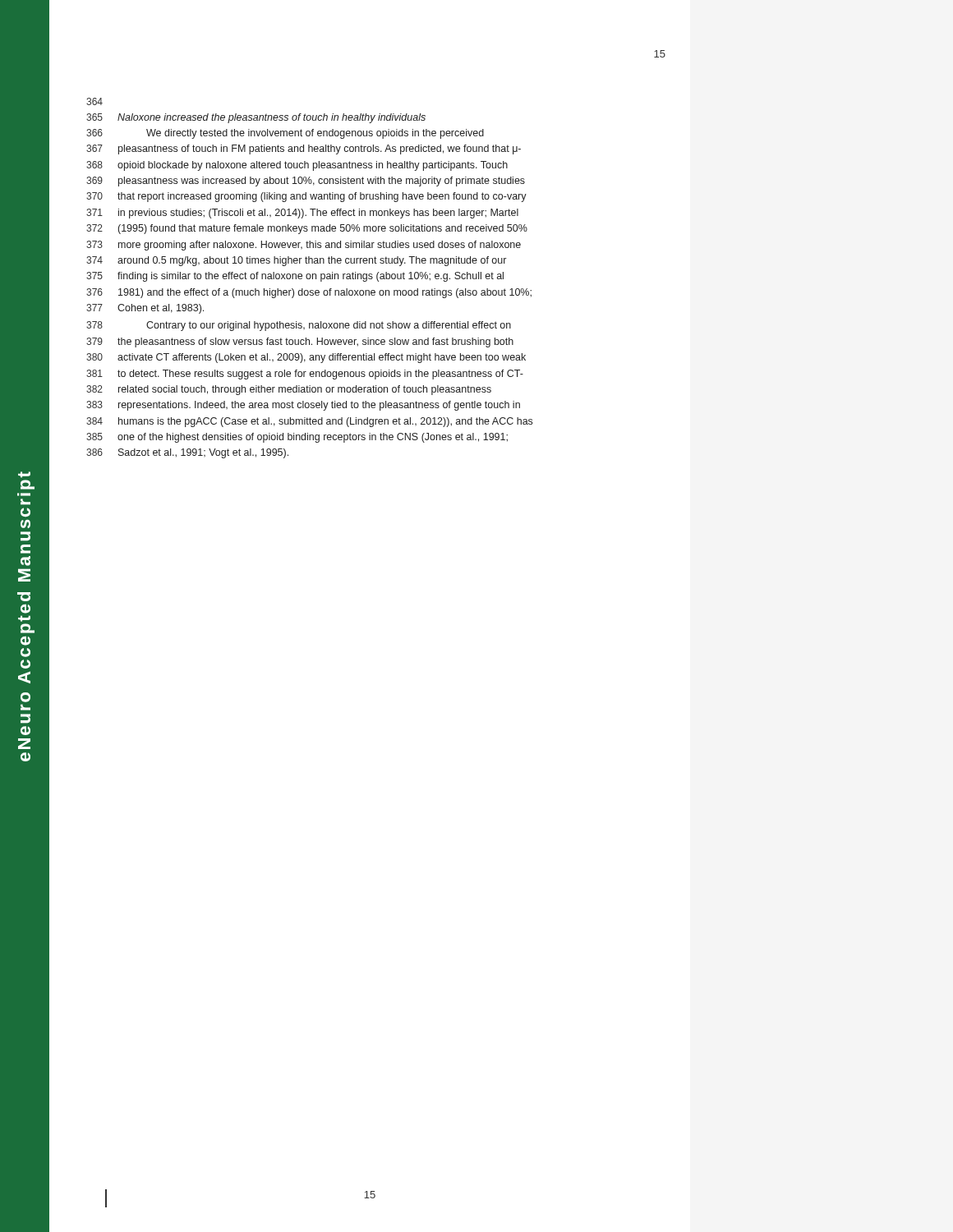The width and height of the screenshot is (953, 1232).
Task: Locate the region starting "377 Cohen et al, 1983)."
Action: point(145,309)
